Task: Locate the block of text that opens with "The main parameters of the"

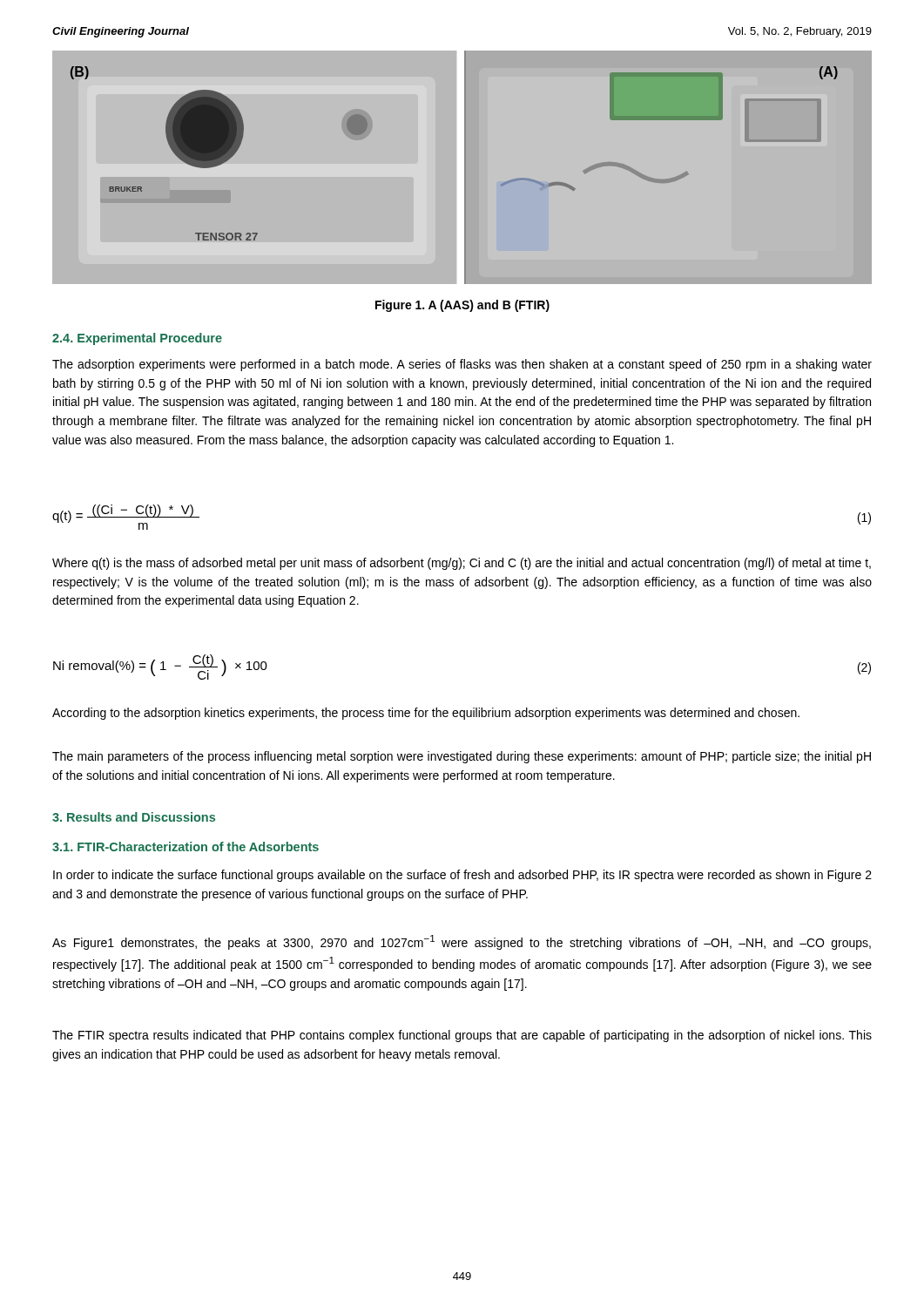Action: point(462,766)
